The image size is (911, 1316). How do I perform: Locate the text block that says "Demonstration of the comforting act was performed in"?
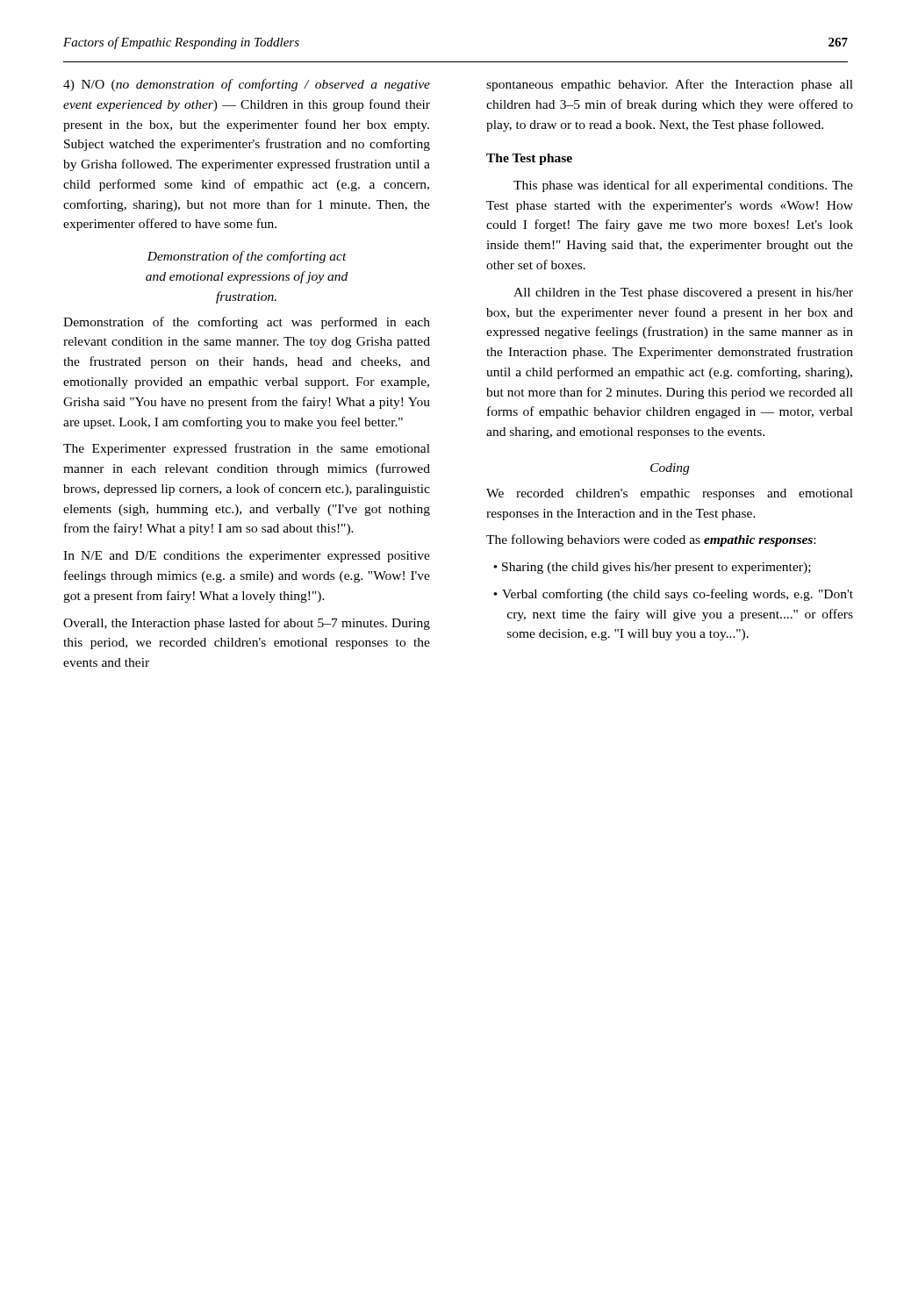(x=247, y=372)
